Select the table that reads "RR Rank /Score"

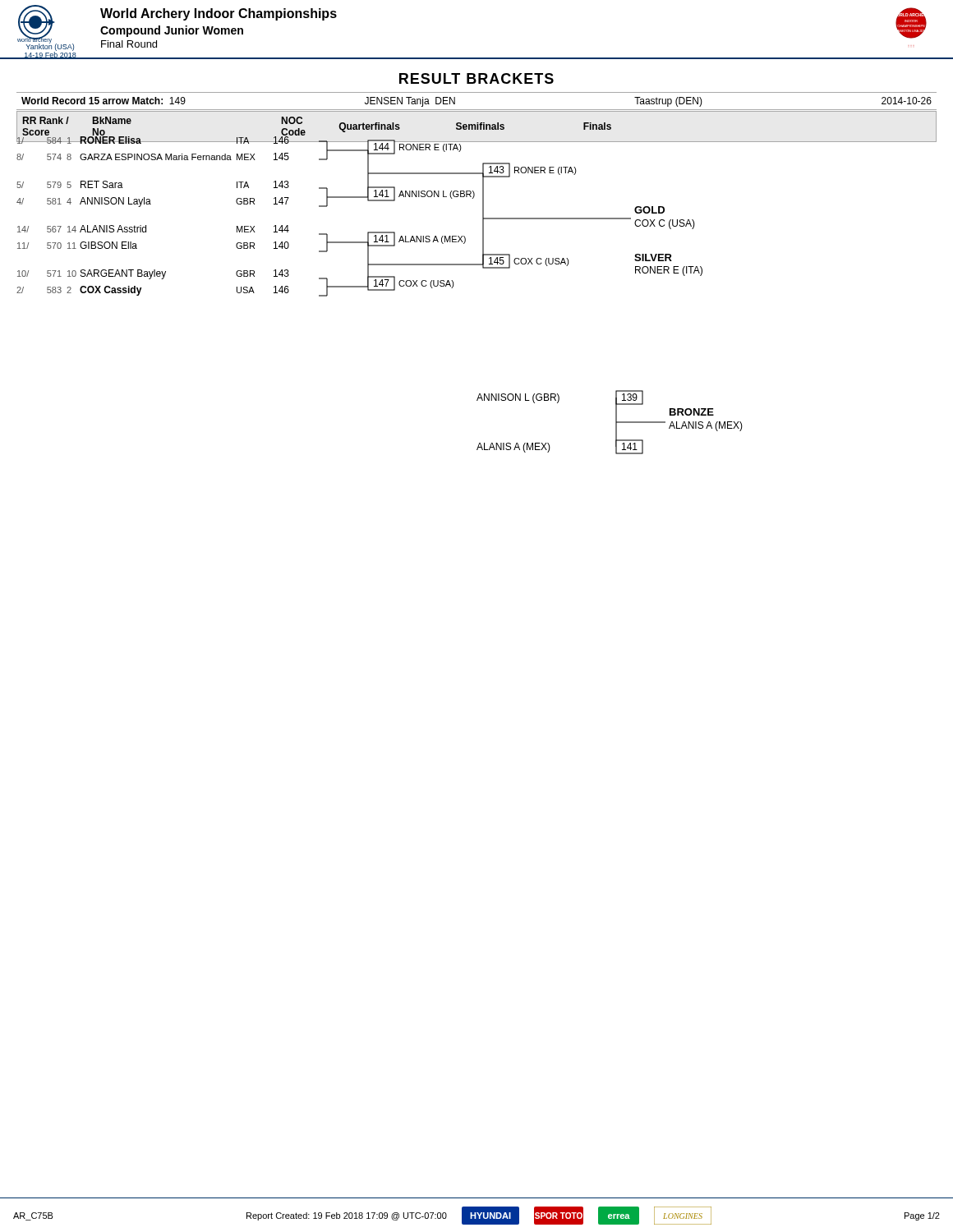pyautogui.click(x=476, y=126)
